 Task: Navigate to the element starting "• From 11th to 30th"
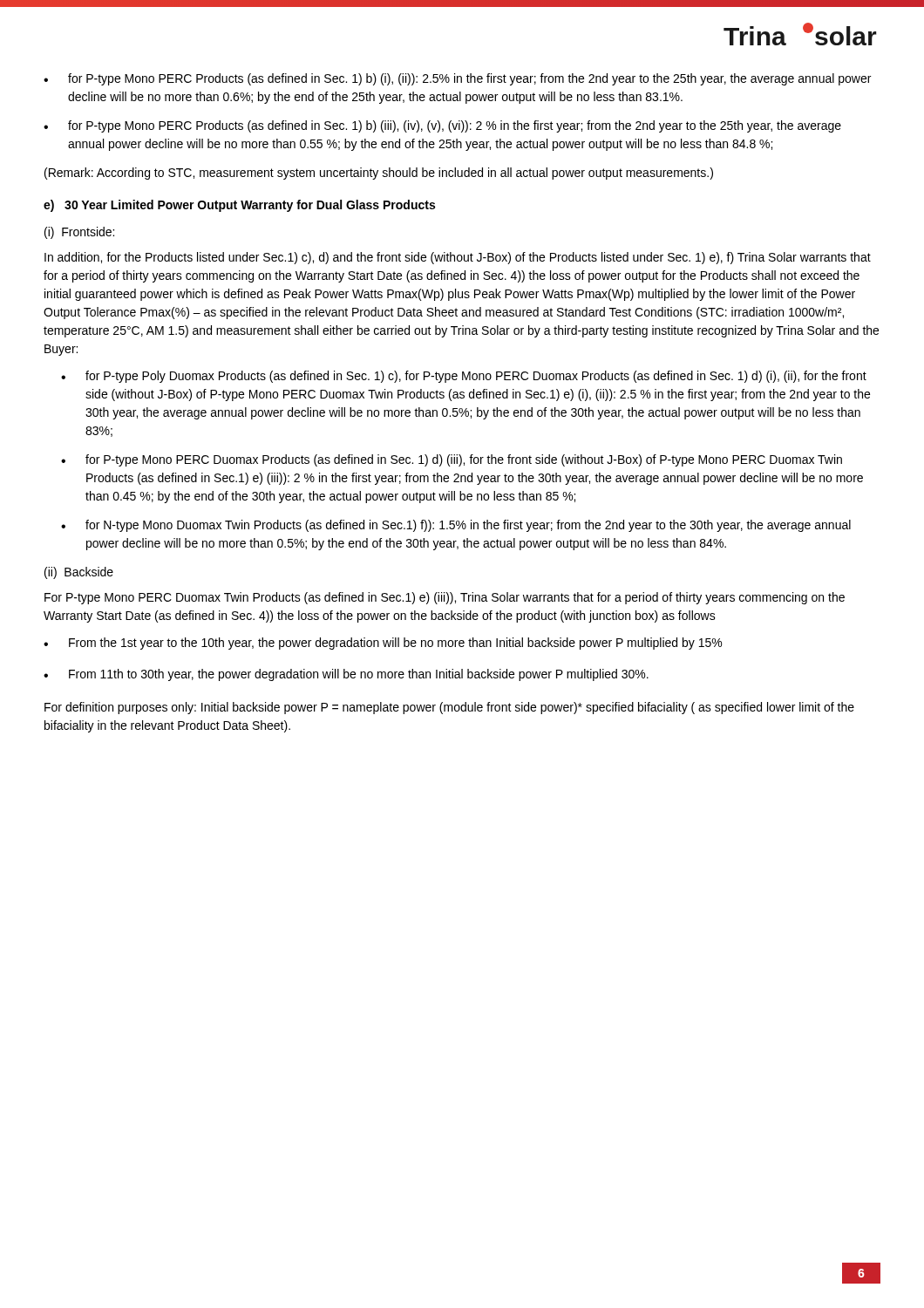point(462,676)
